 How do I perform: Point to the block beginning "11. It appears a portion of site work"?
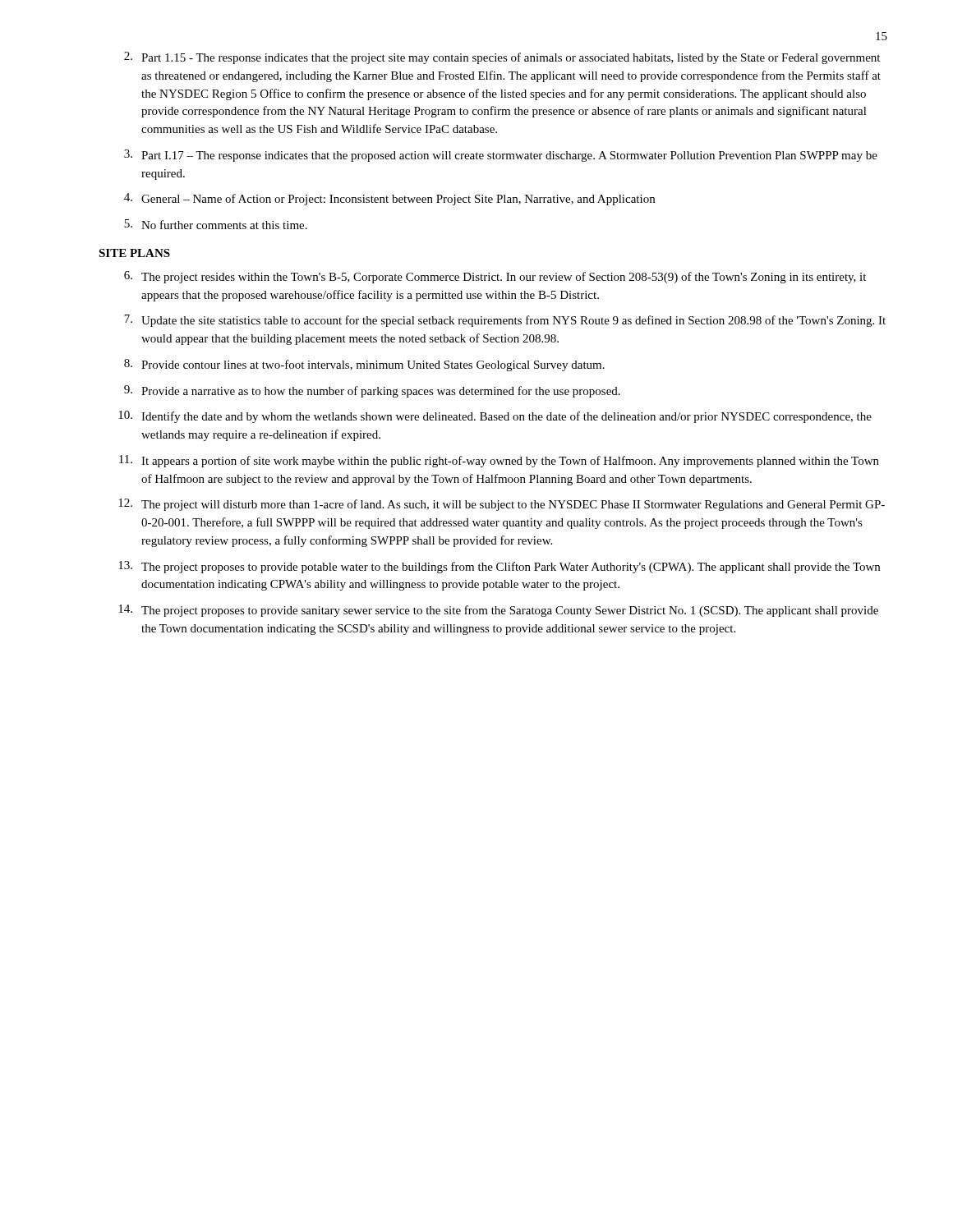coord(493,470)
